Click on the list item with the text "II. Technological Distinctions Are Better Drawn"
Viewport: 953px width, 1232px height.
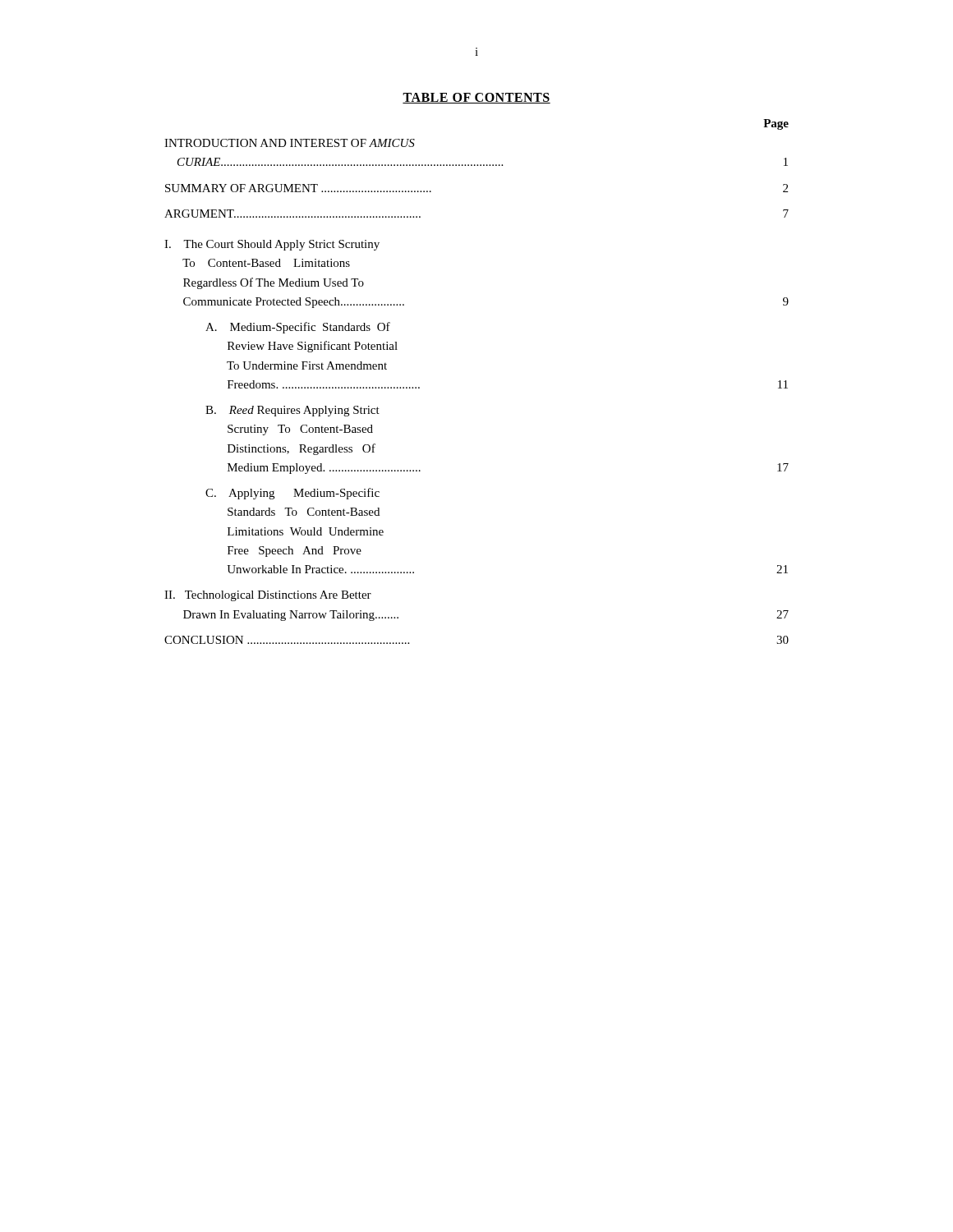268,596
